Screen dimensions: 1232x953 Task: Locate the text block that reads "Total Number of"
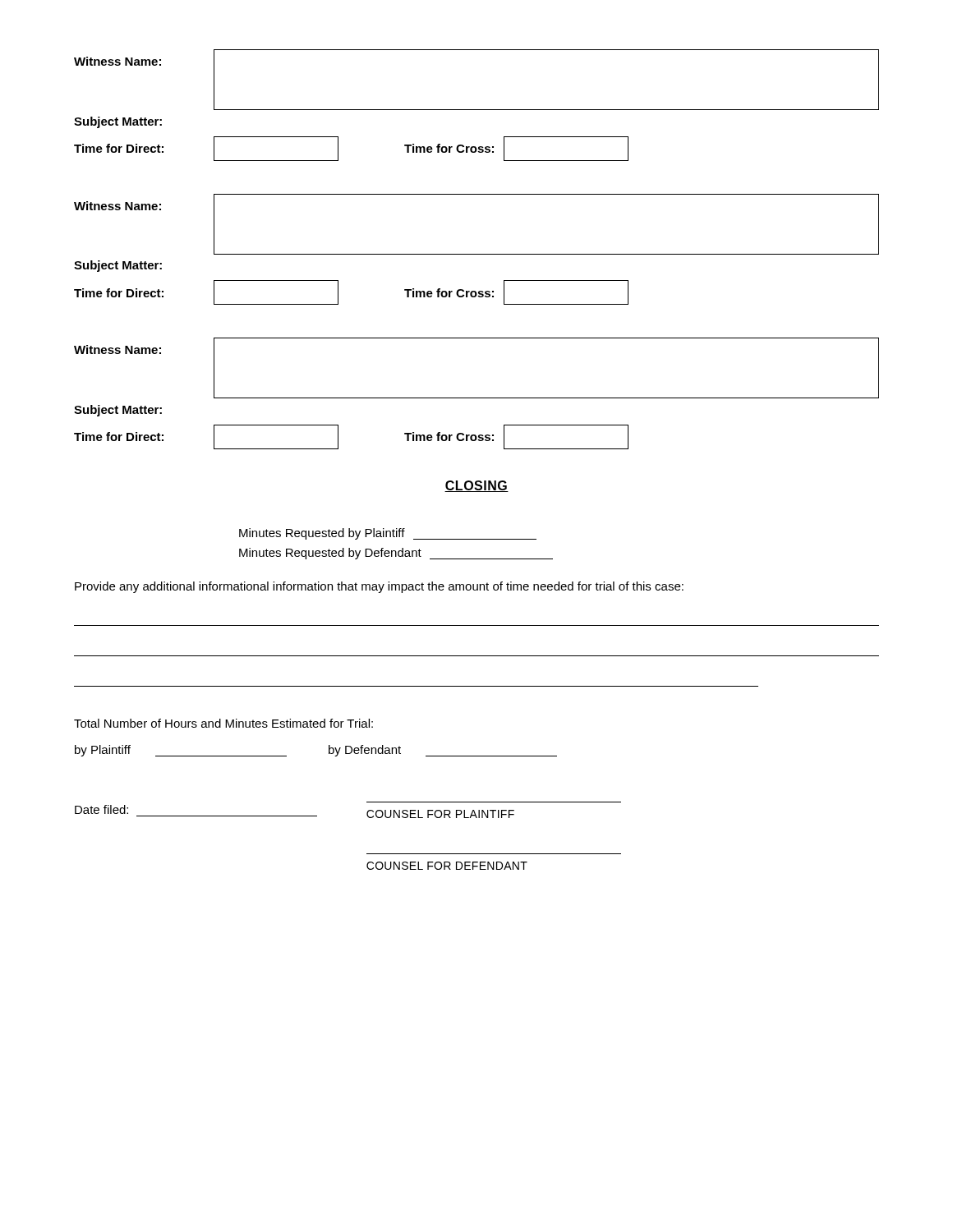click(x=223, y=723)
